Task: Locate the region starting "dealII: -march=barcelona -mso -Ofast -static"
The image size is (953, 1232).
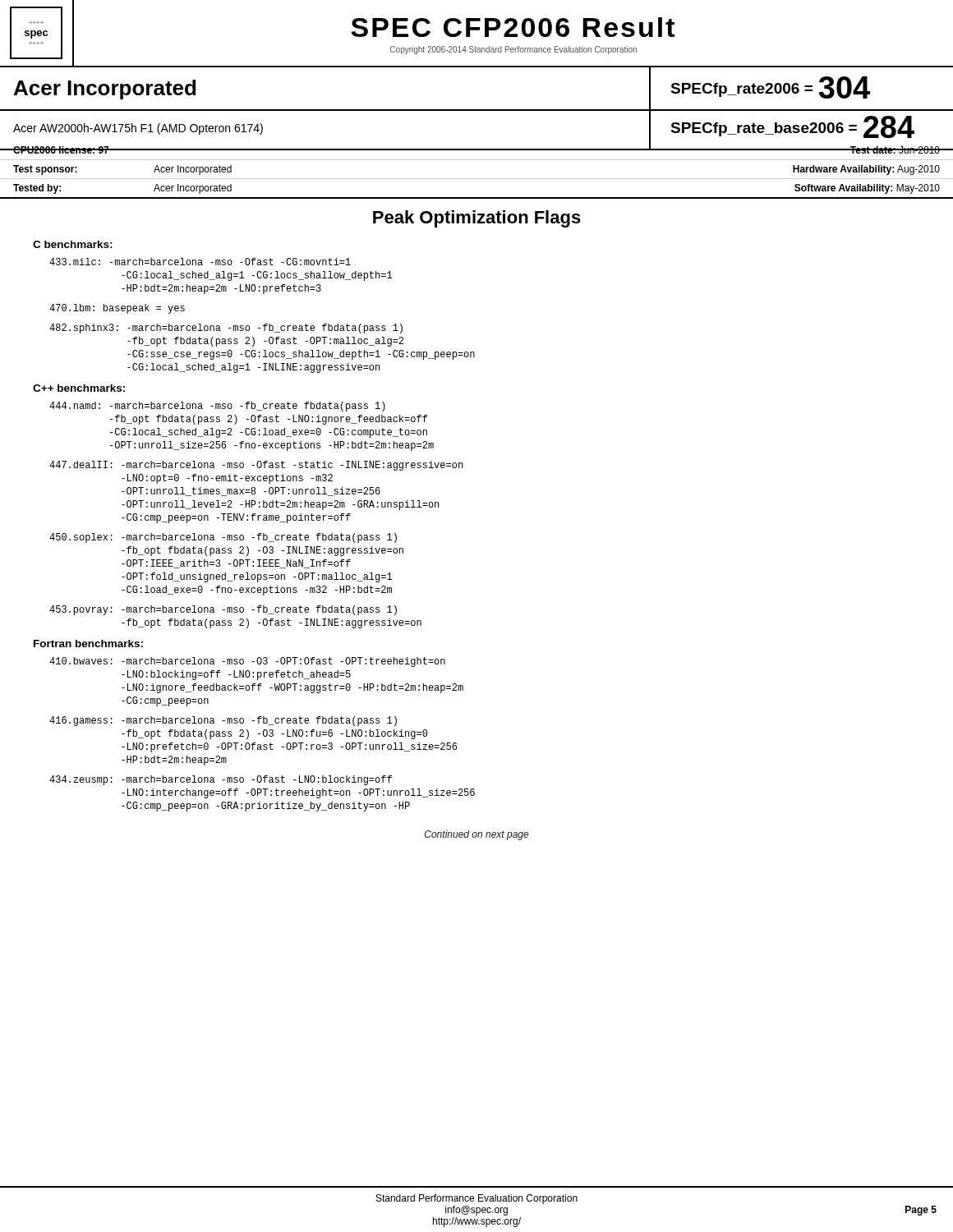Action: tap(256, 492)
